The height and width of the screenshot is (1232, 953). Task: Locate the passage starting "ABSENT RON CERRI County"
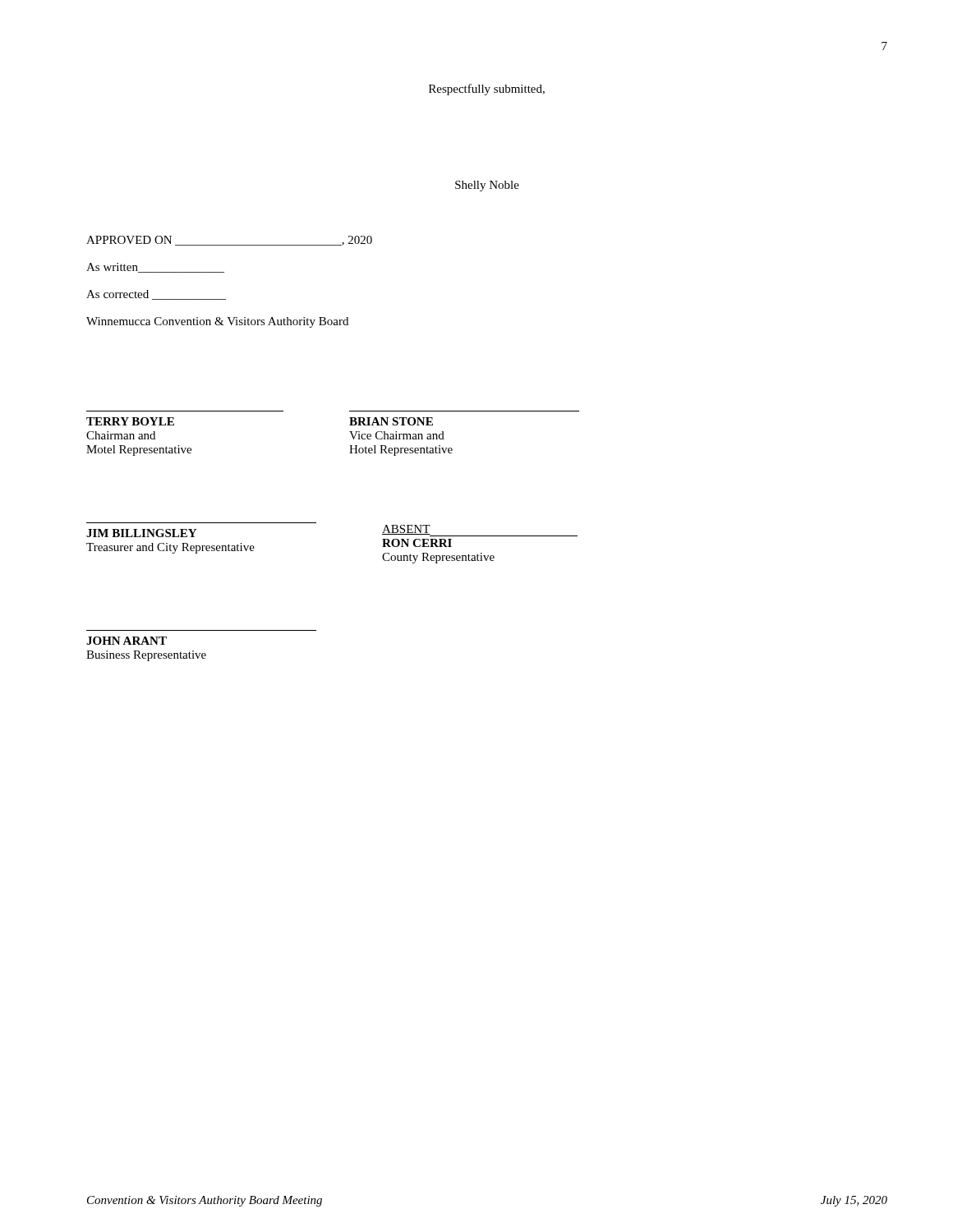click(480, 543)
